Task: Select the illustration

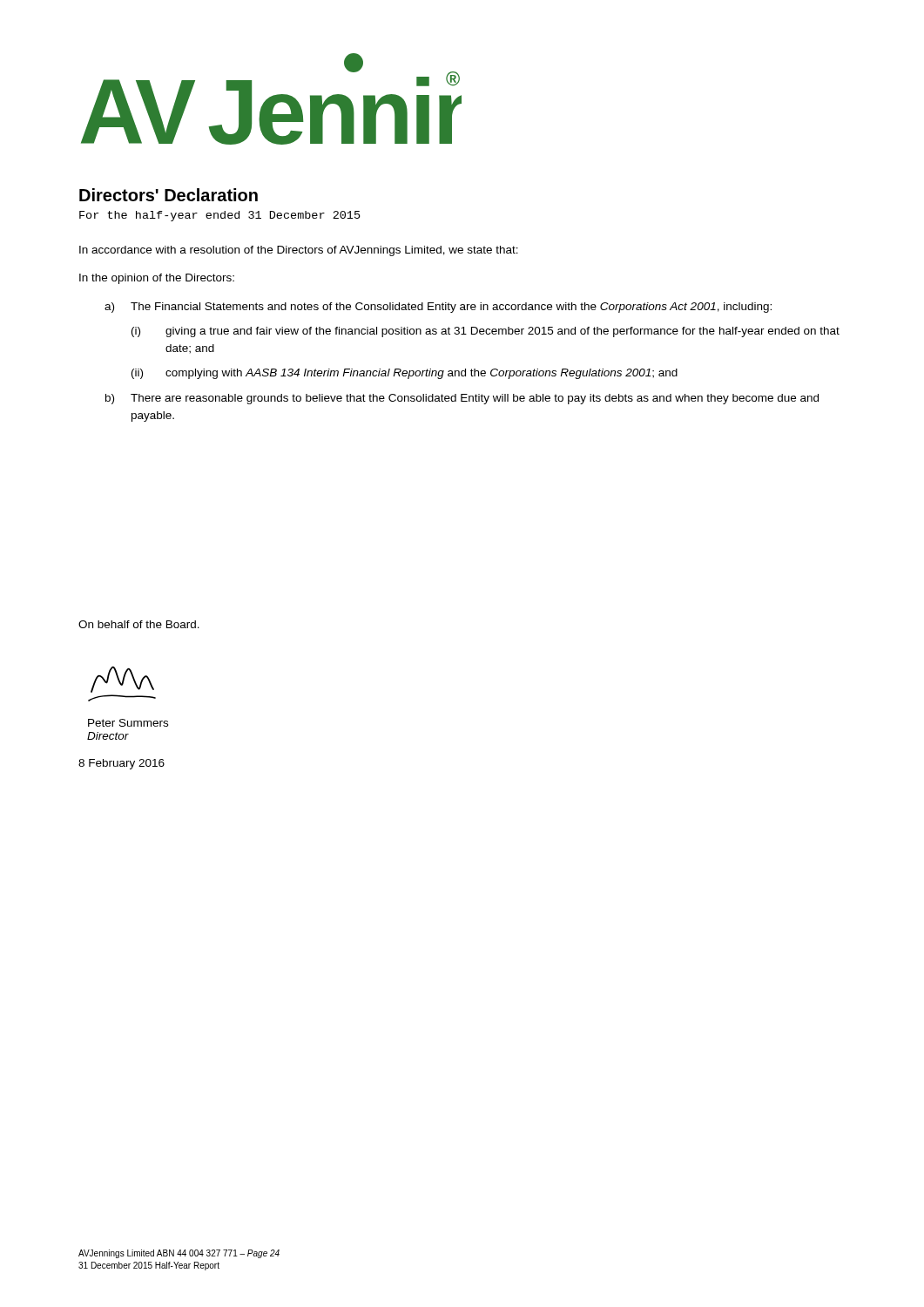Action: tap(462, 680)
